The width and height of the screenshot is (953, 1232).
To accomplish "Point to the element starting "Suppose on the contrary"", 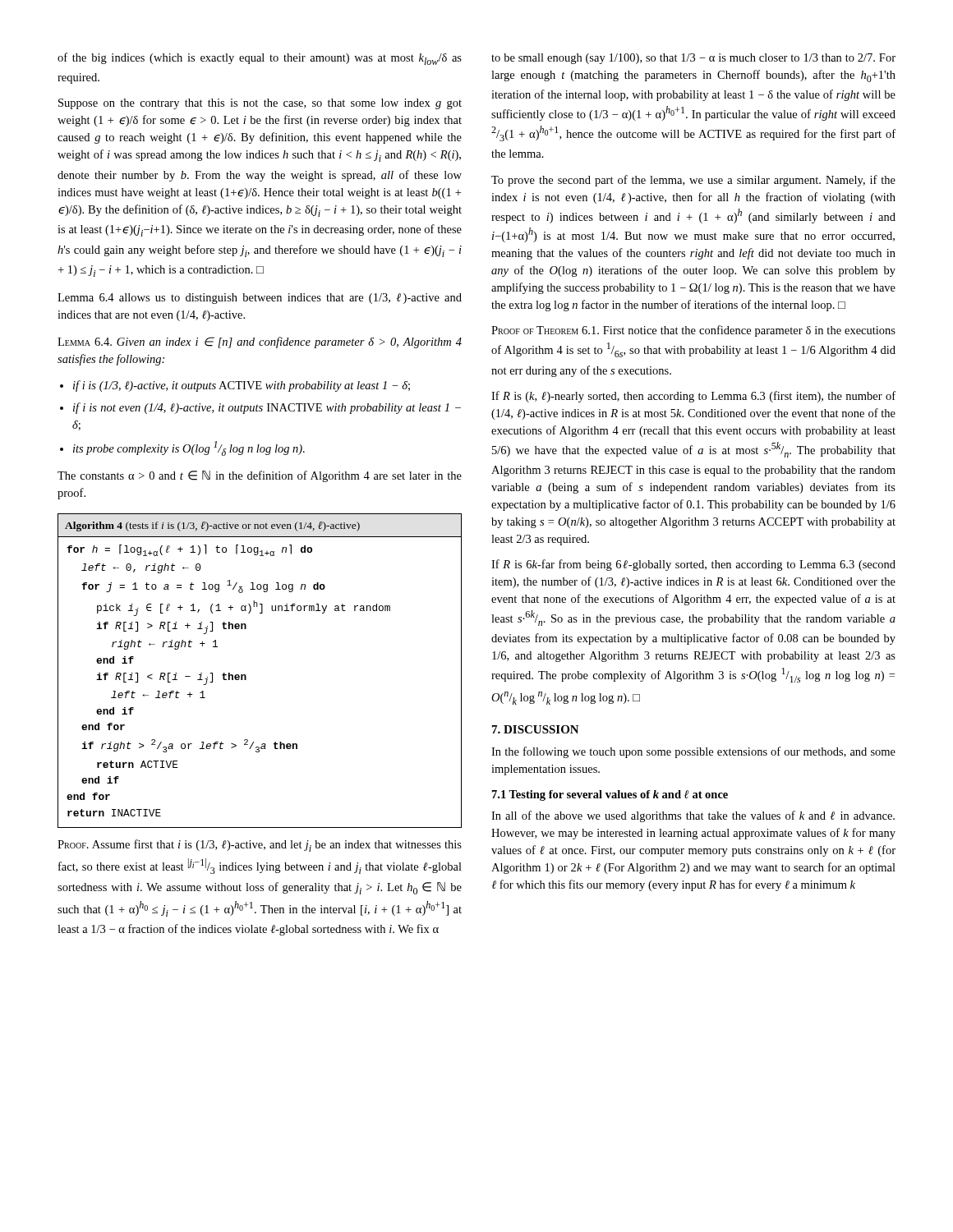I will tap(260, 188).
